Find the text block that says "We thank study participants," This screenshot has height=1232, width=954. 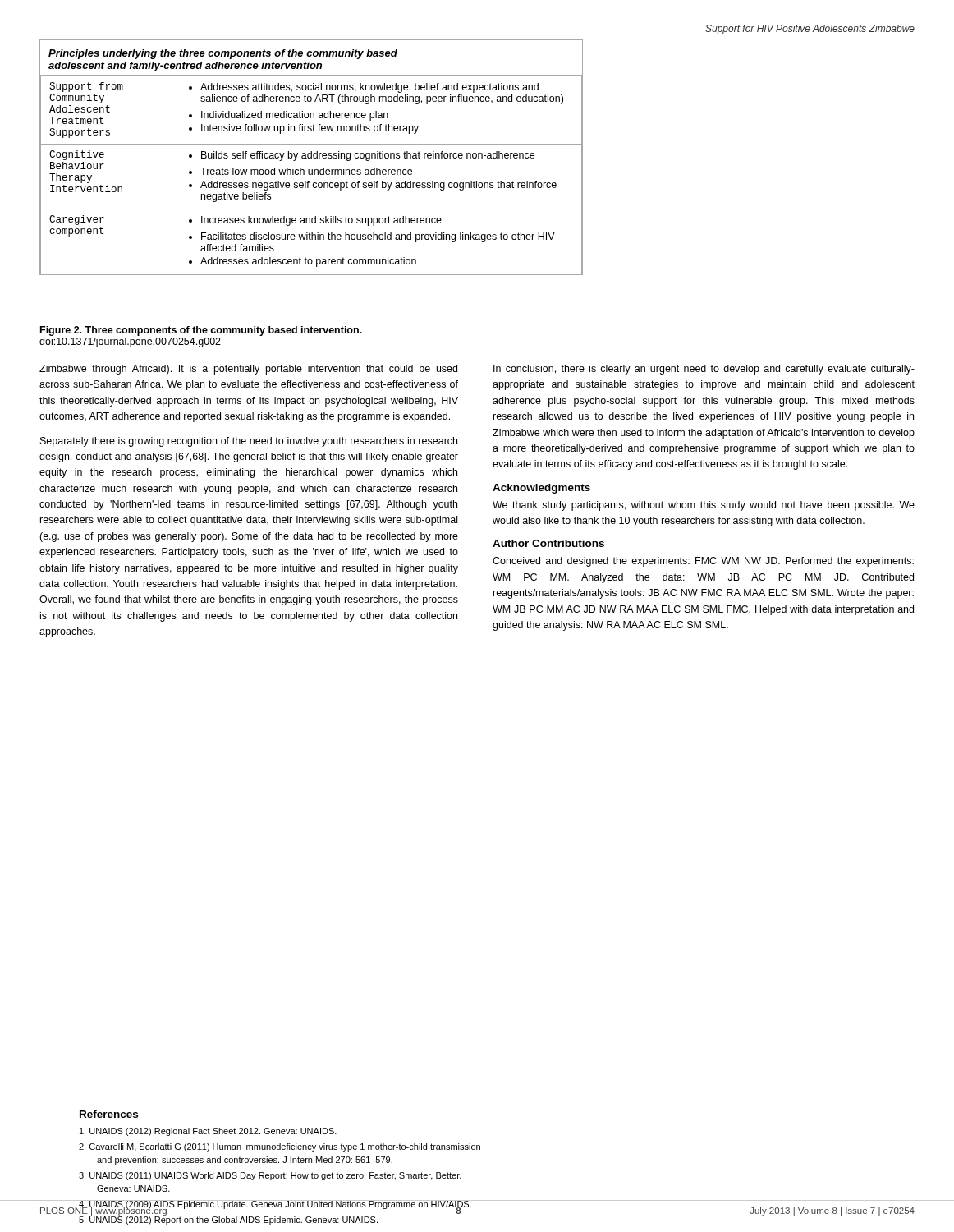(x=704, y=513)
